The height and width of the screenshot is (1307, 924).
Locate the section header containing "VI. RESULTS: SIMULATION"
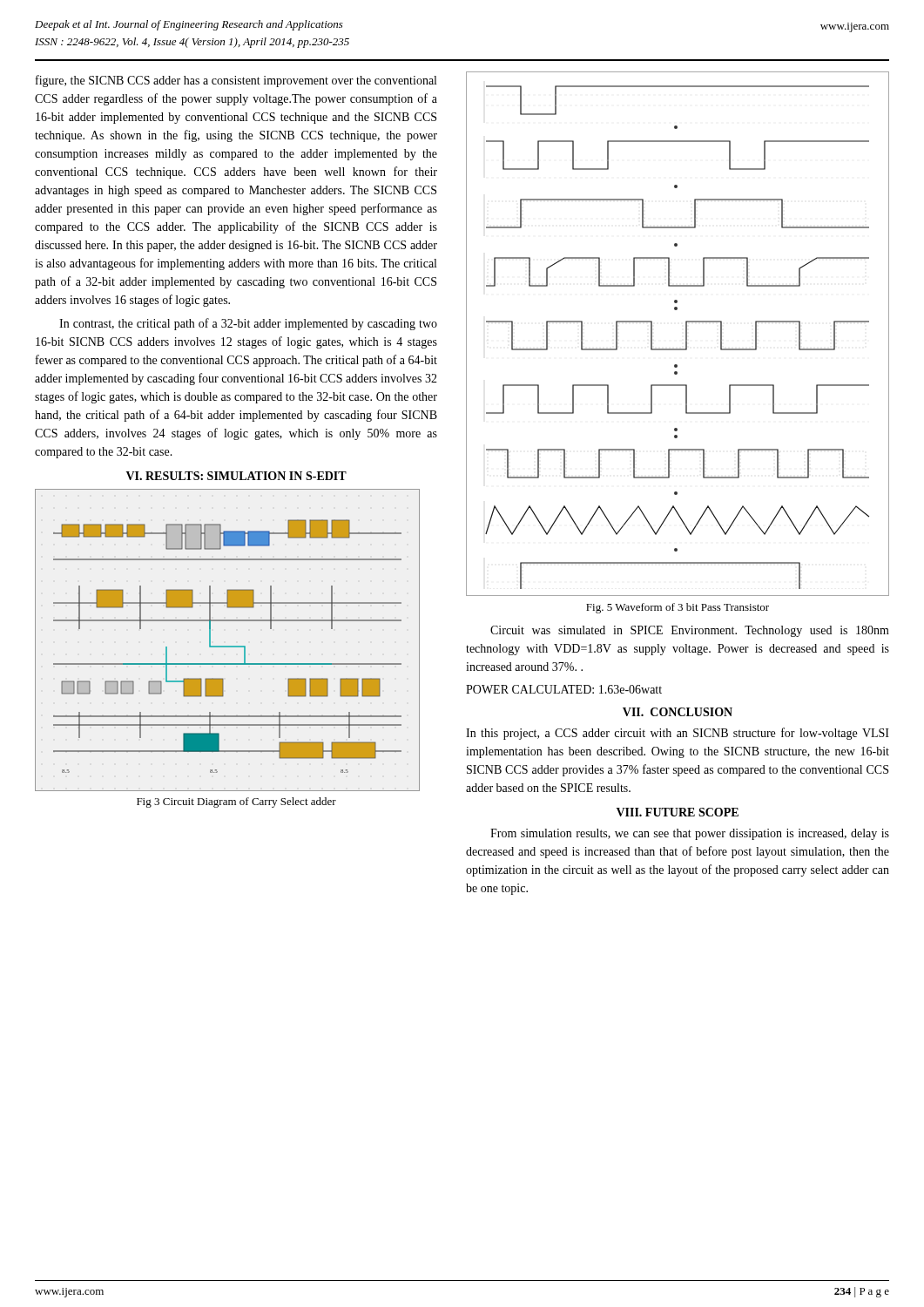pos(236,476)
